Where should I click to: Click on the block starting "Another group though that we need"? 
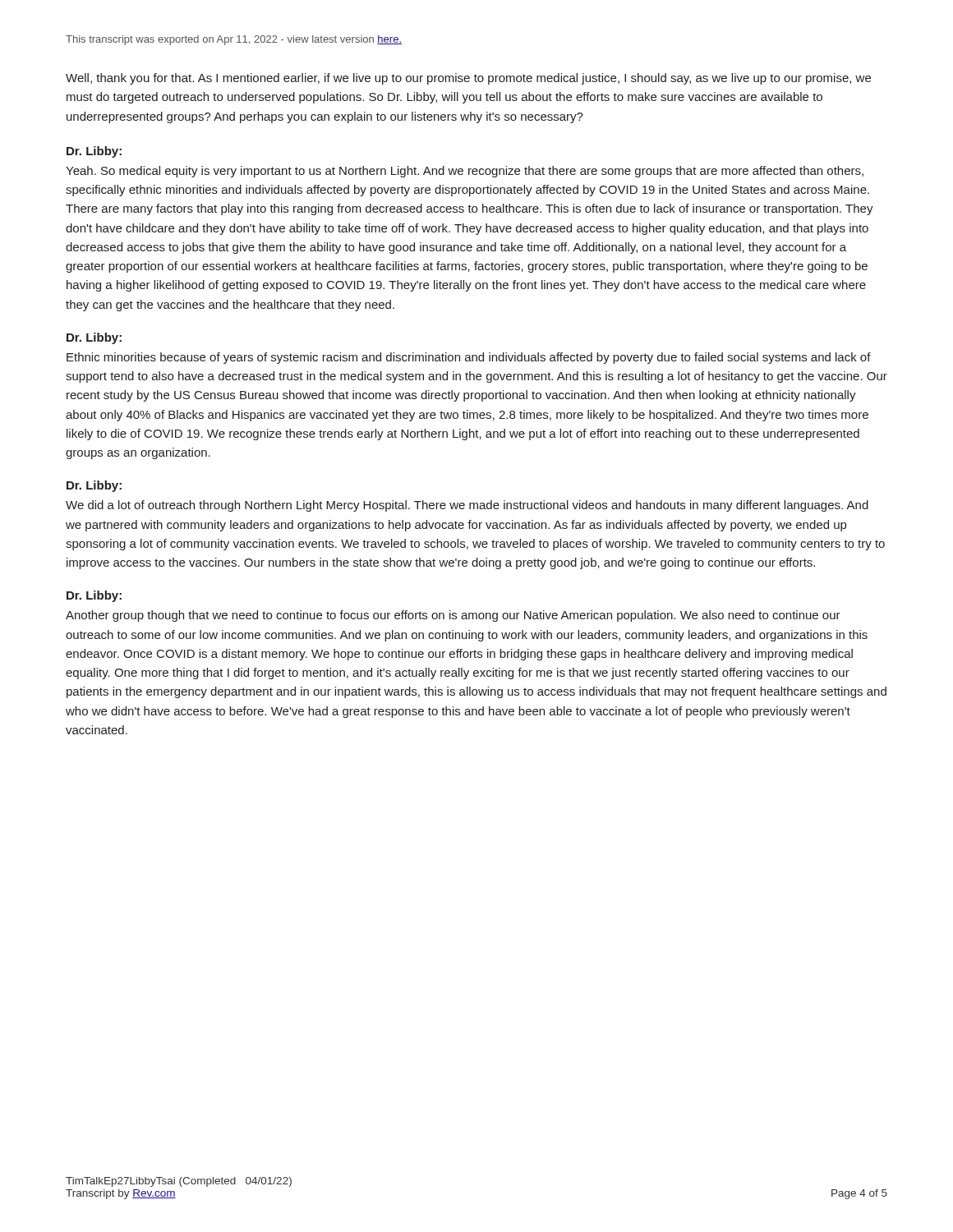point(476,672)
